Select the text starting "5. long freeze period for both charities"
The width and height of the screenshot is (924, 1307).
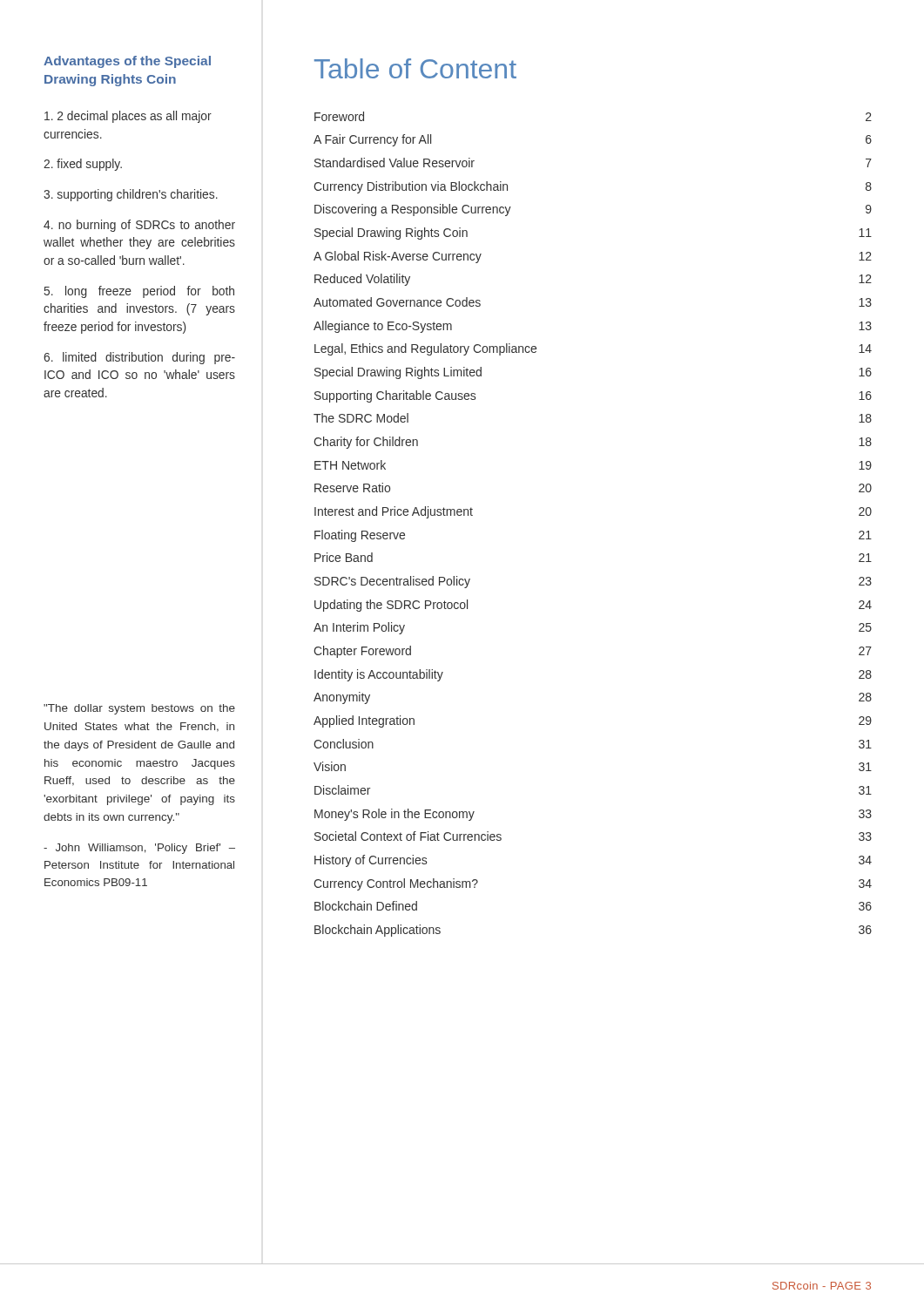(139, 309)
